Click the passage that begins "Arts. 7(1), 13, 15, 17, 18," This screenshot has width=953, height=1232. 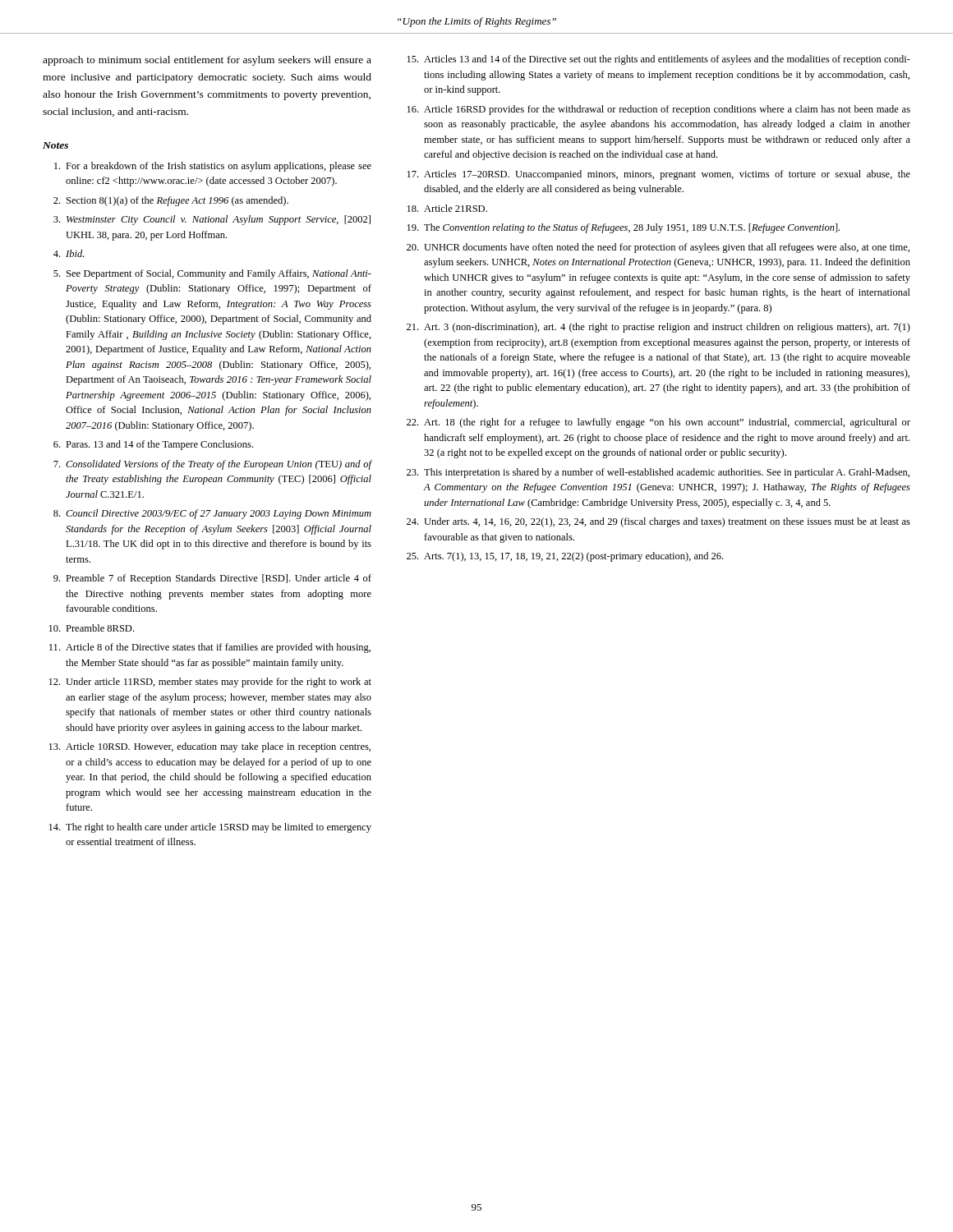pyautogui.click(x=574, y=556)
